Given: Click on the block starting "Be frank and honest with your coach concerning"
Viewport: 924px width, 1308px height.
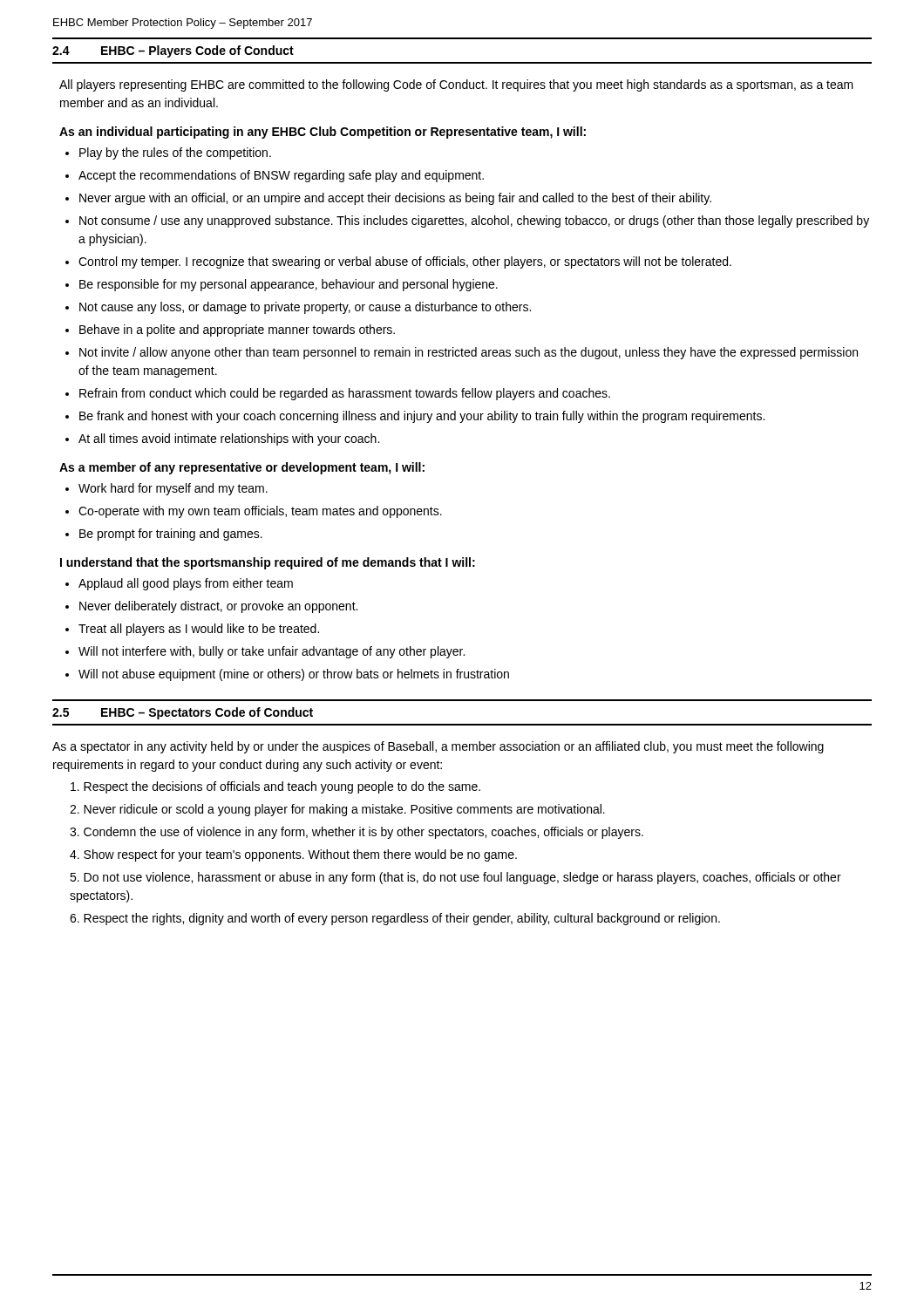Looking at the screenshot, I should 422,416.
